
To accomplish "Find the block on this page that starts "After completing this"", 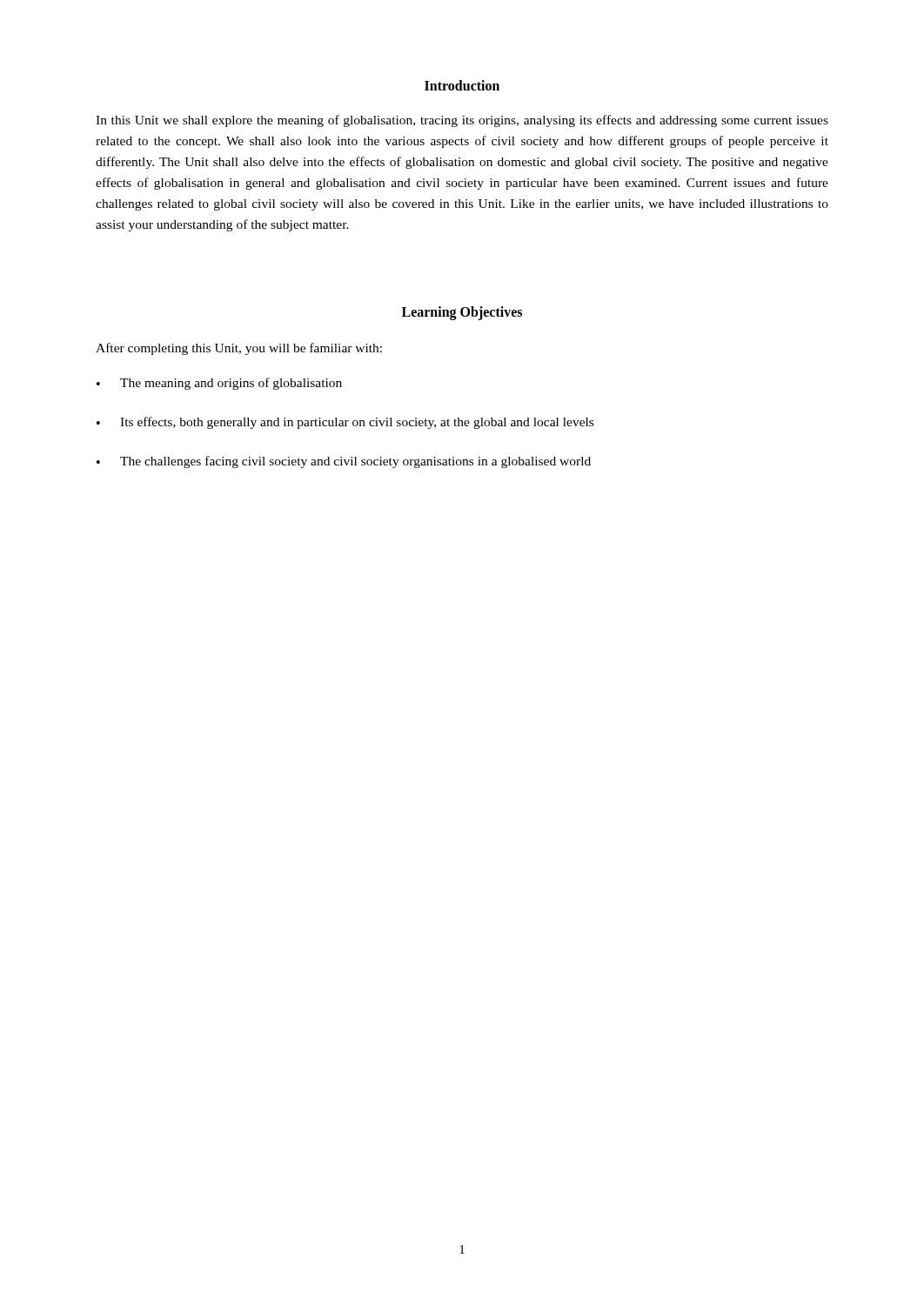I will point(239,348).
